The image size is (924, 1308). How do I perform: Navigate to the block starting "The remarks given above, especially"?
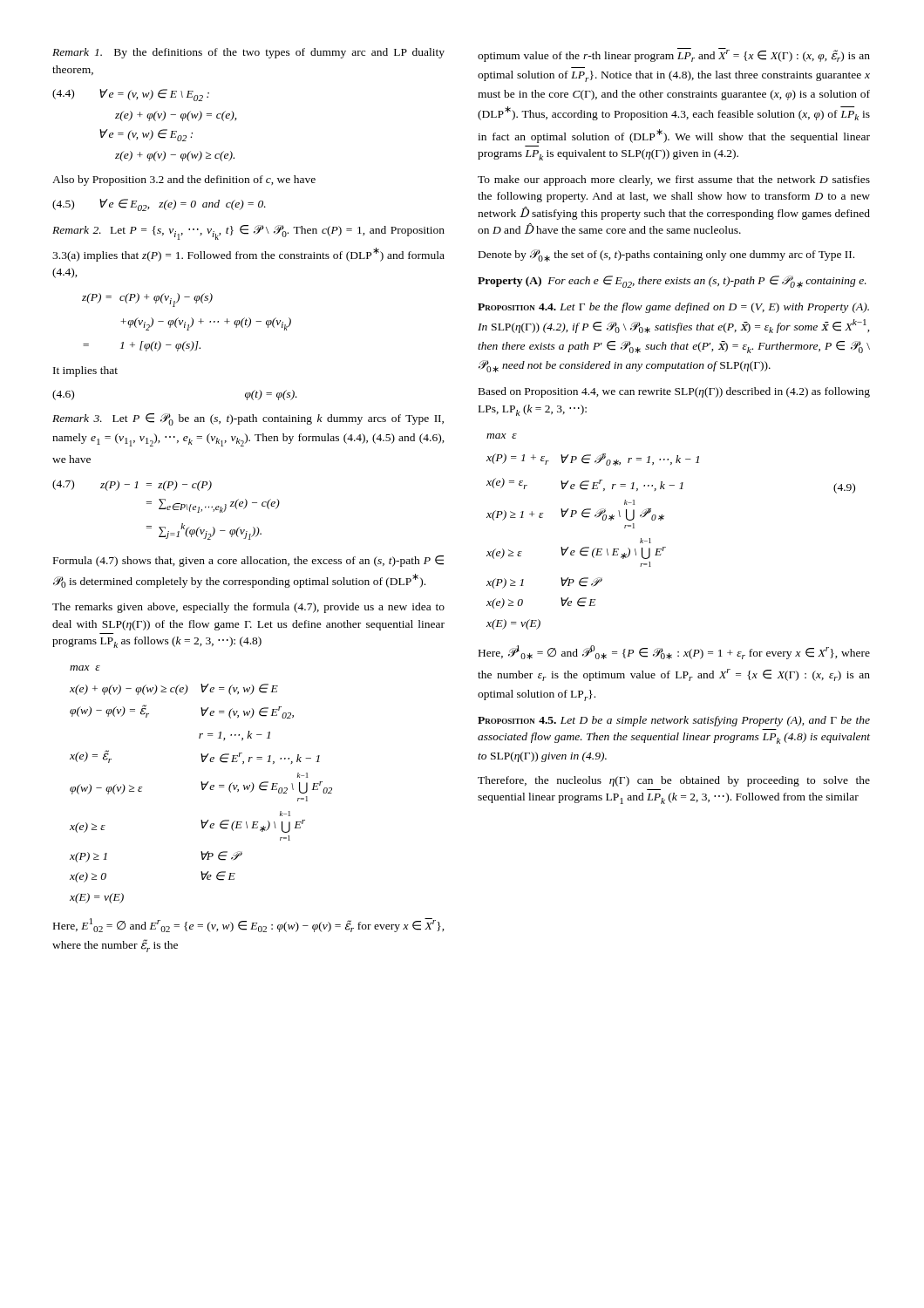click(x=248, y=625)
